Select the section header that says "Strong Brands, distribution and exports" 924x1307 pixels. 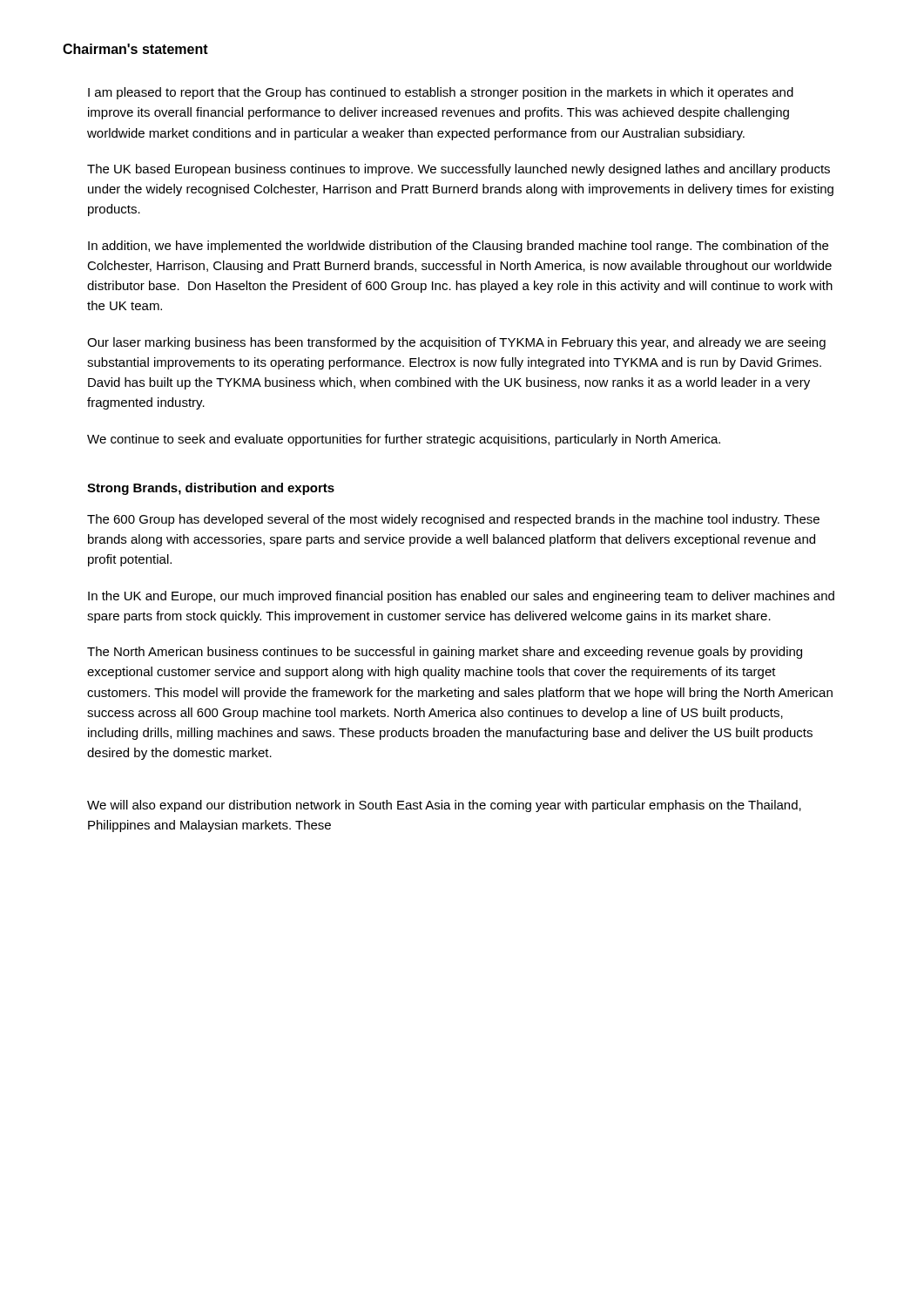point(211,487)
